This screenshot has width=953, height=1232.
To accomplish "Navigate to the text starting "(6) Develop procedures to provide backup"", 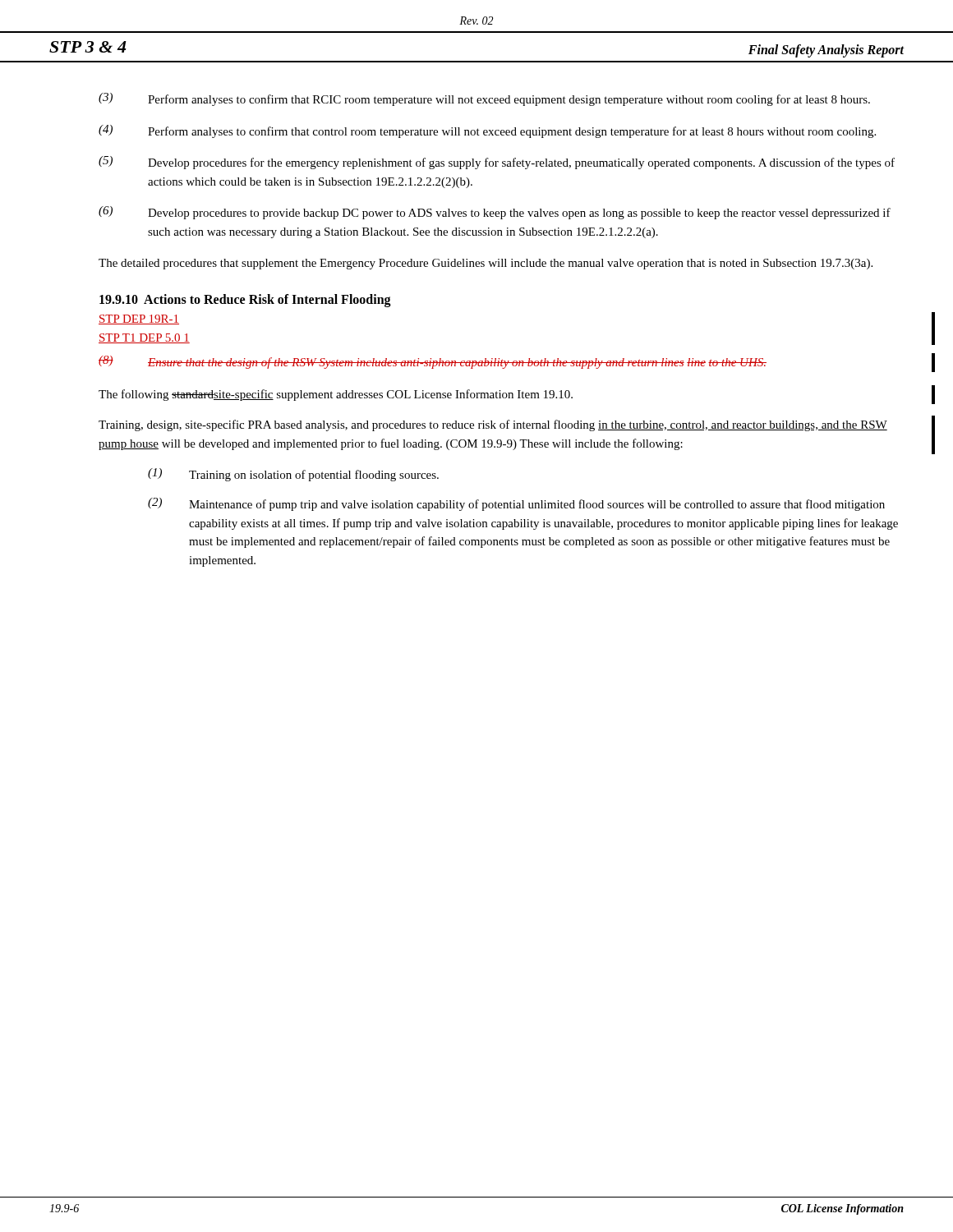I will (501, 222).
